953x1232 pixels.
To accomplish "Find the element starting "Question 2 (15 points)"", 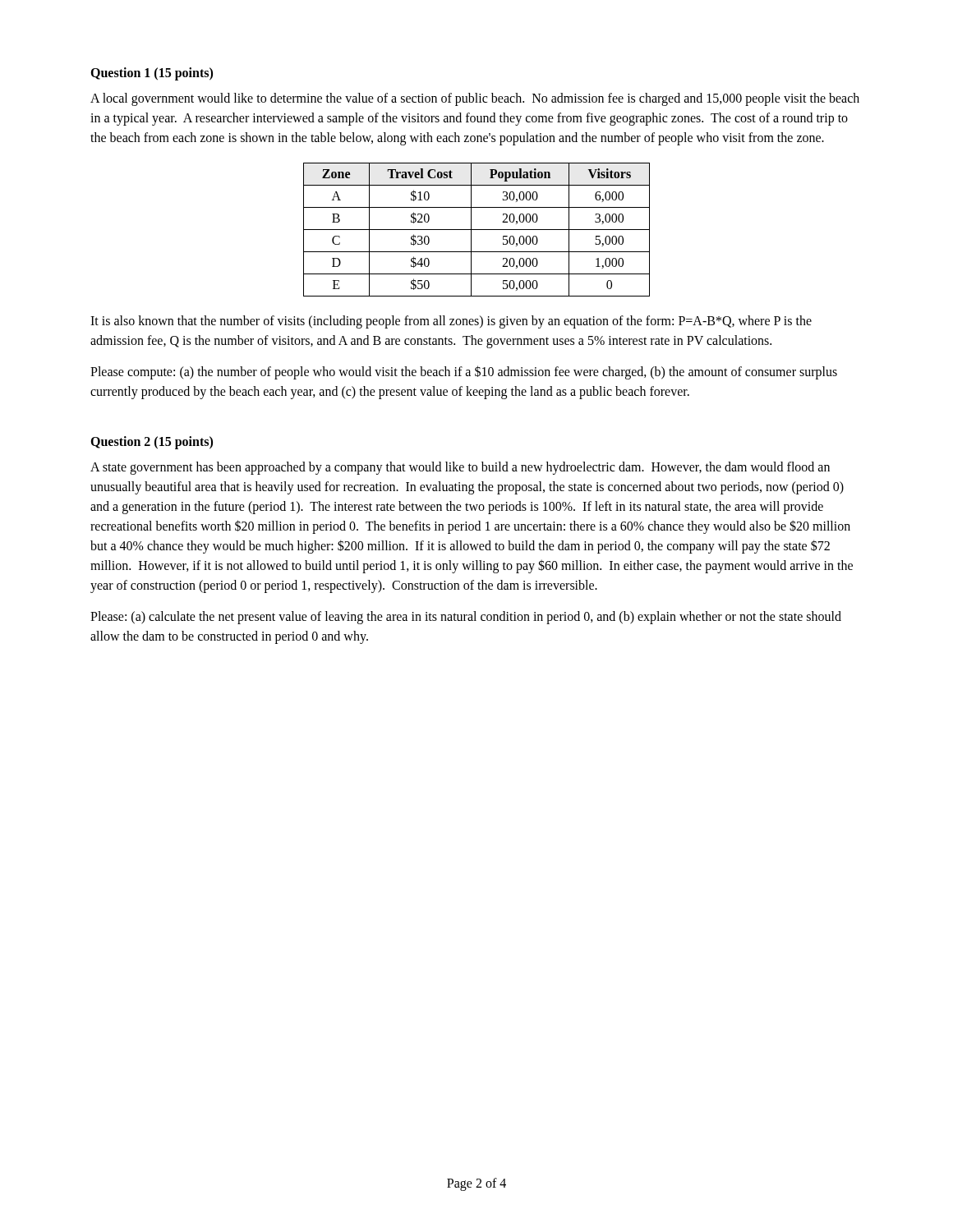I will click(152, 441).
